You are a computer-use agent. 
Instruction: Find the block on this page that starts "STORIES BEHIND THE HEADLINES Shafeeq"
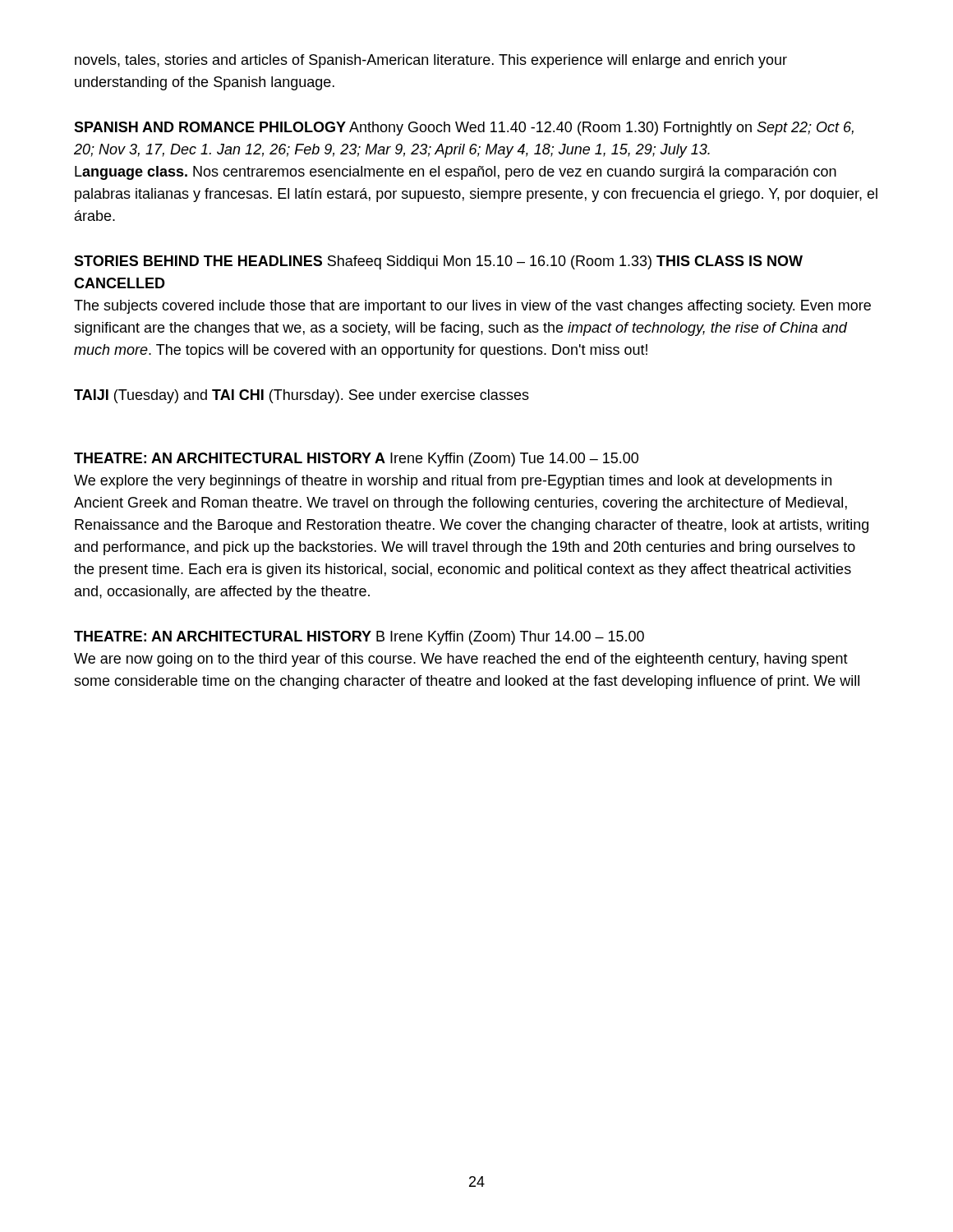coord(473,306)
